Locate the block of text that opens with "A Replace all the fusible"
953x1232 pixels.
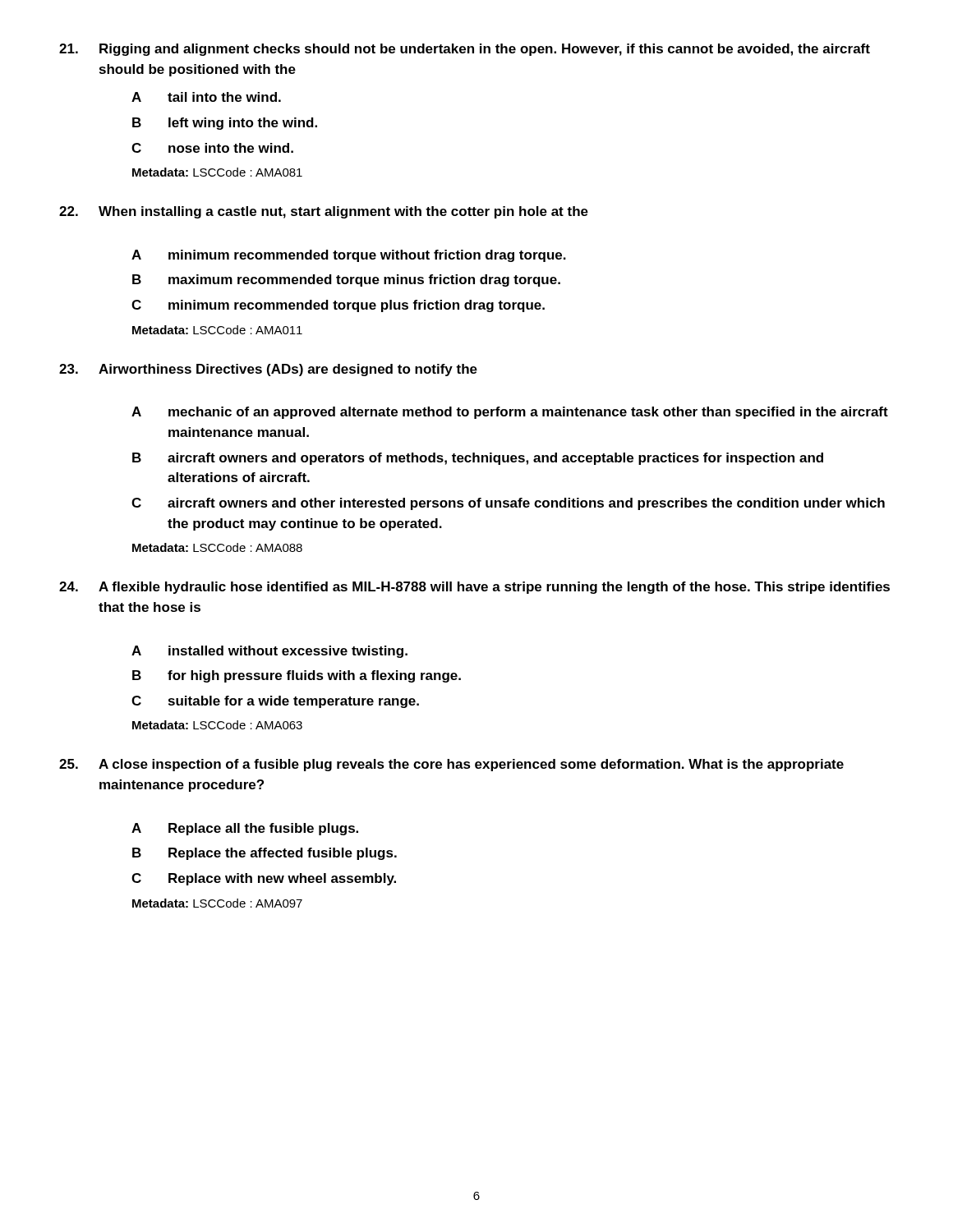[x=245, y=829]
